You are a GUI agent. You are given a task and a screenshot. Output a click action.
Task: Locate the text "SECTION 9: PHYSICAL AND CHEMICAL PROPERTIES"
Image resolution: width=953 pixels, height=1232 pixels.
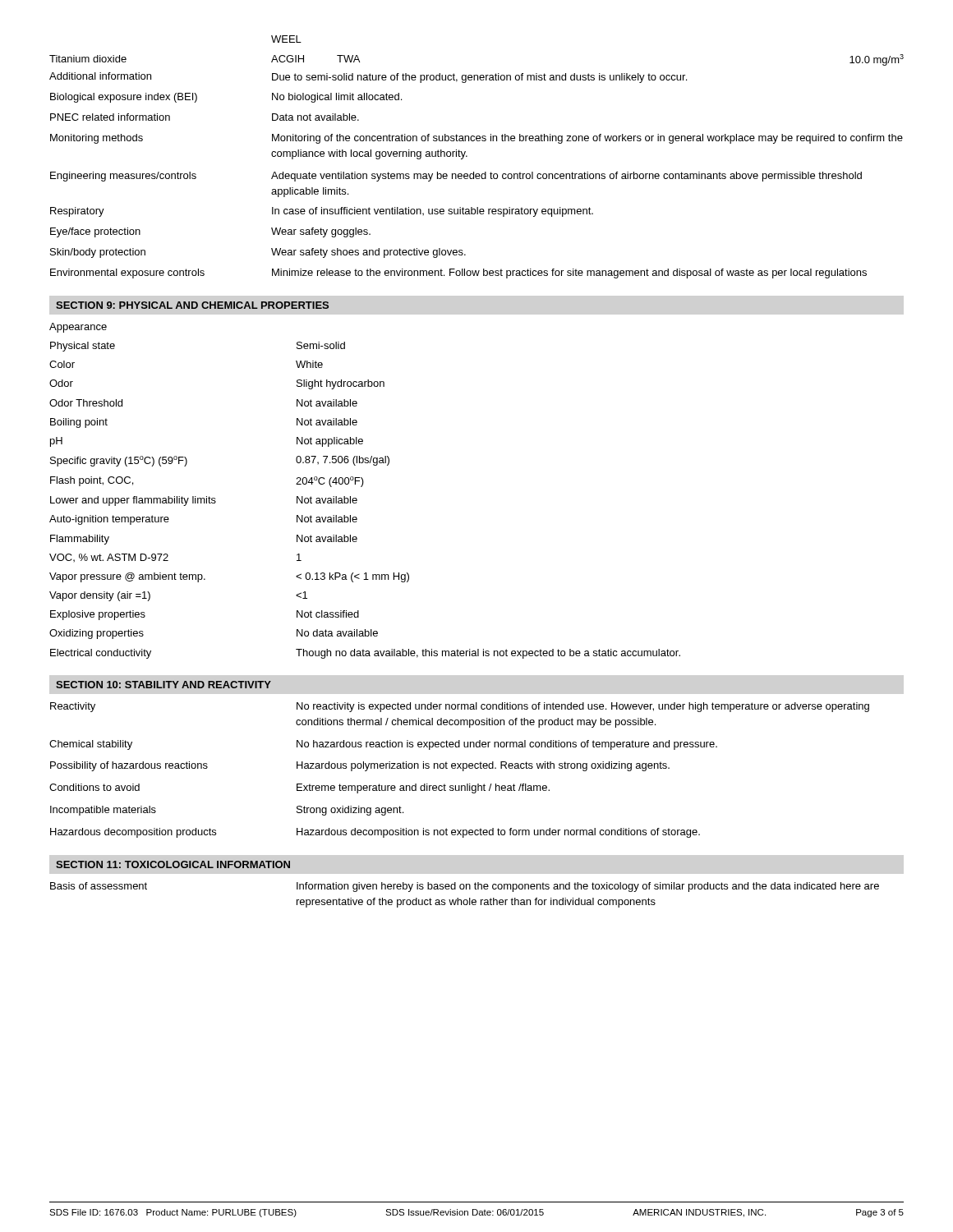[x=193, y=305]
